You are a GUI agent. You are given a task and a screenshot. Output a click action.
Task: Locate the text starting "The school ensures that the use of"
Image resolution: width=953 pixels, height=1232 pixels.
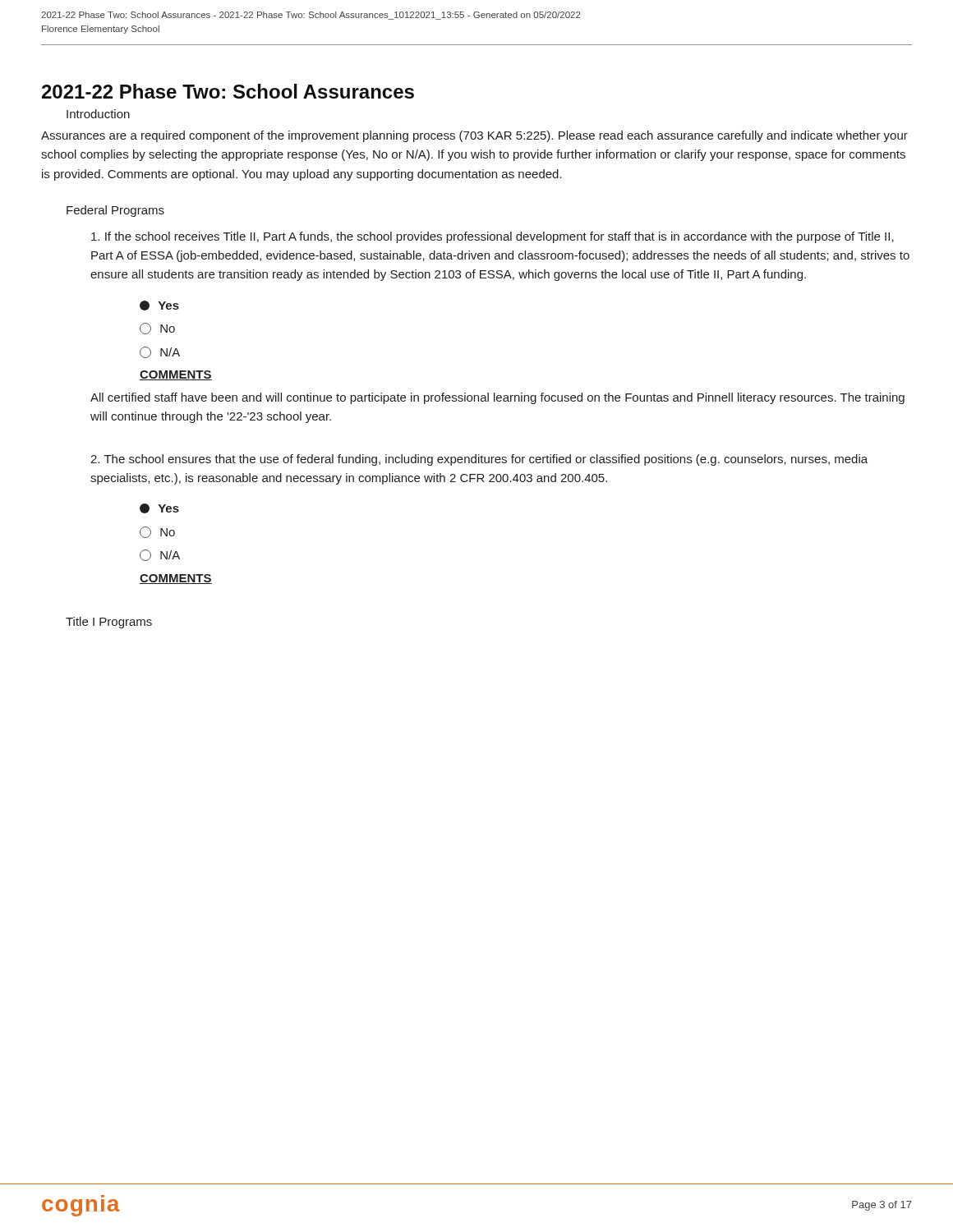pos(501,468)
